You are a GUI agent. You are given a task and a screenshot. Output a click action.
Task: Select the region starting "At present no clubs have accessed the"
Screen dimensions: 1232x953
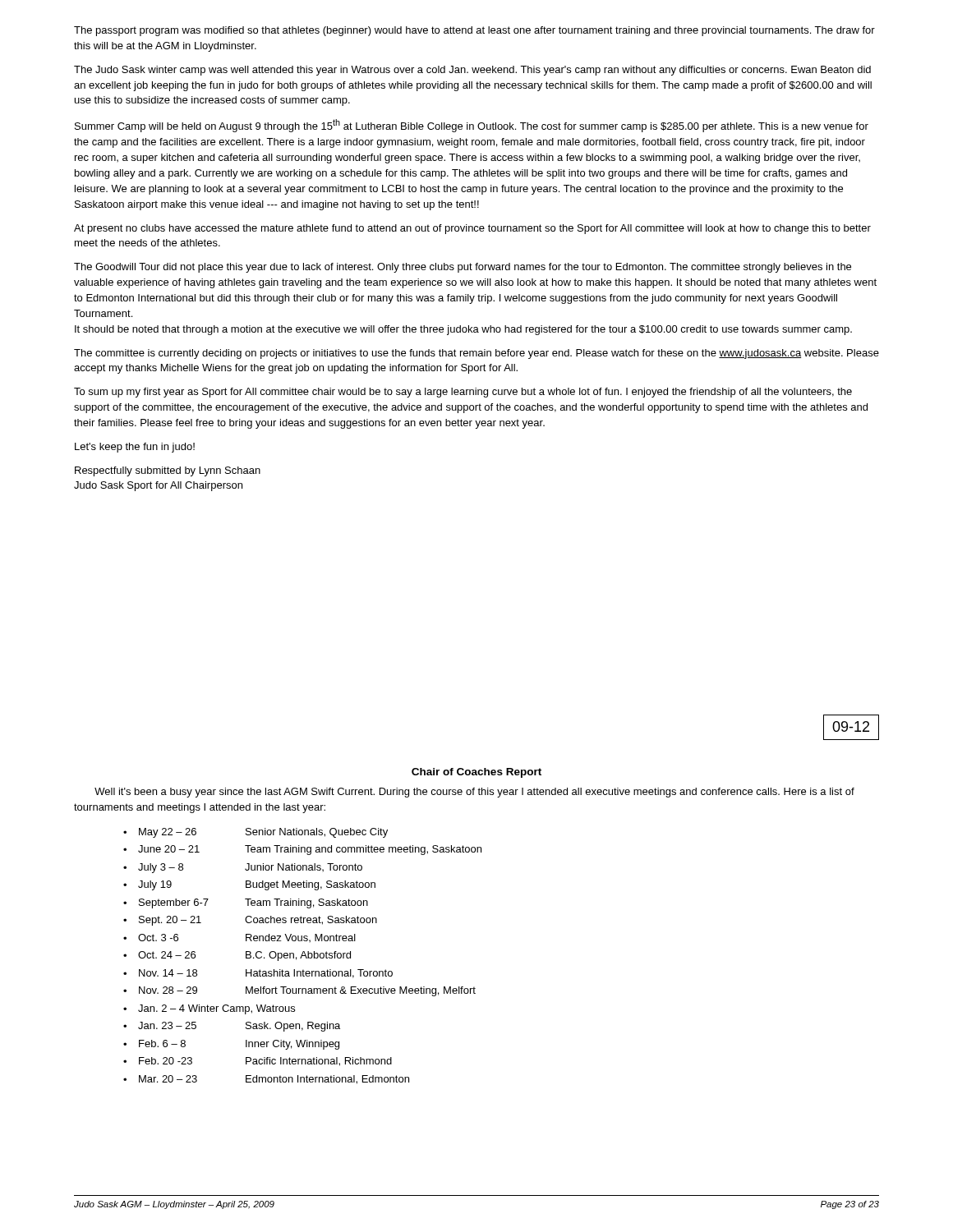point(472,235)
